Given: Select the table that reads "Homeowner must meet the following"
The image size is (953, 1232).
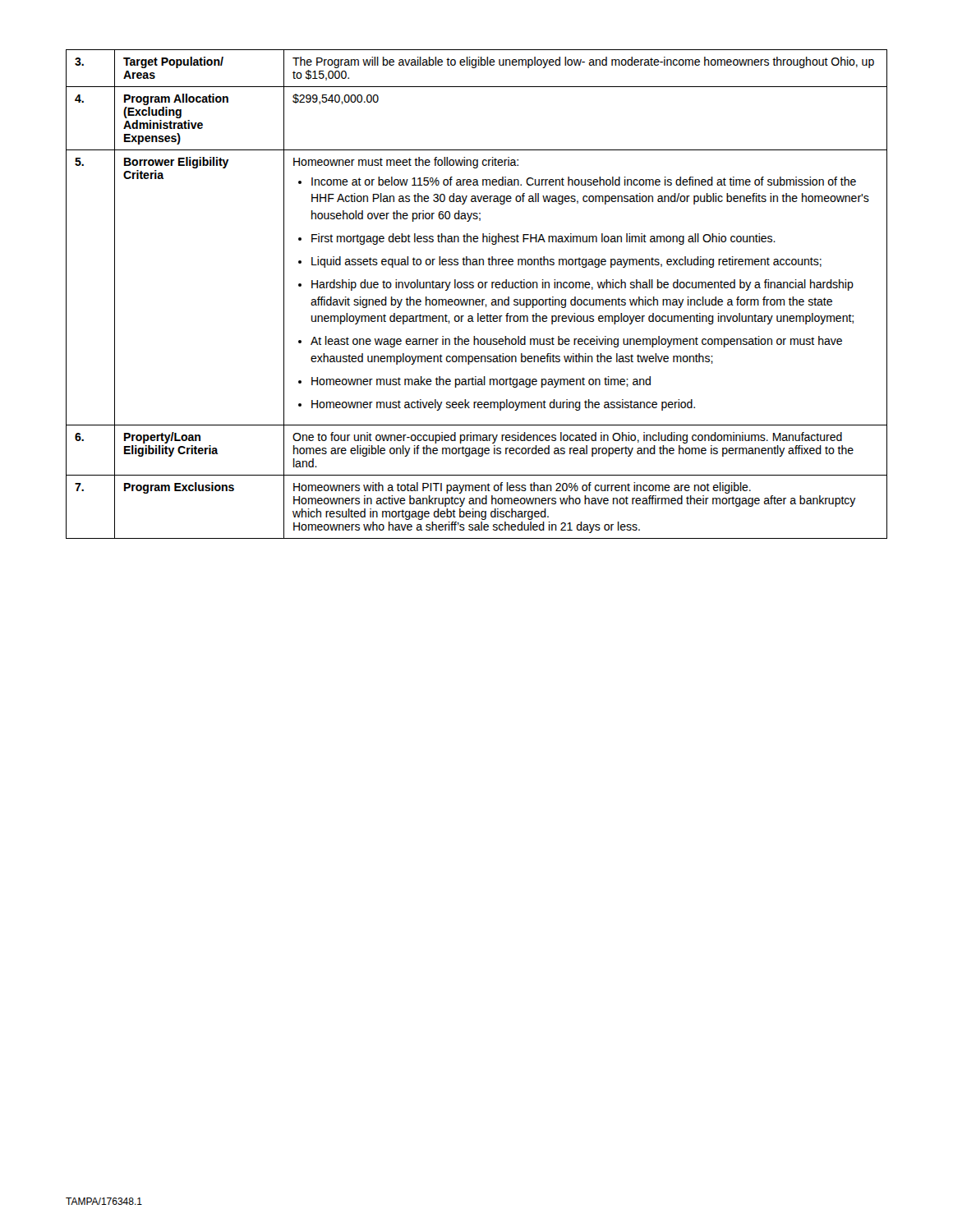Looking at the screenshot, I should [x=476, y=294].
